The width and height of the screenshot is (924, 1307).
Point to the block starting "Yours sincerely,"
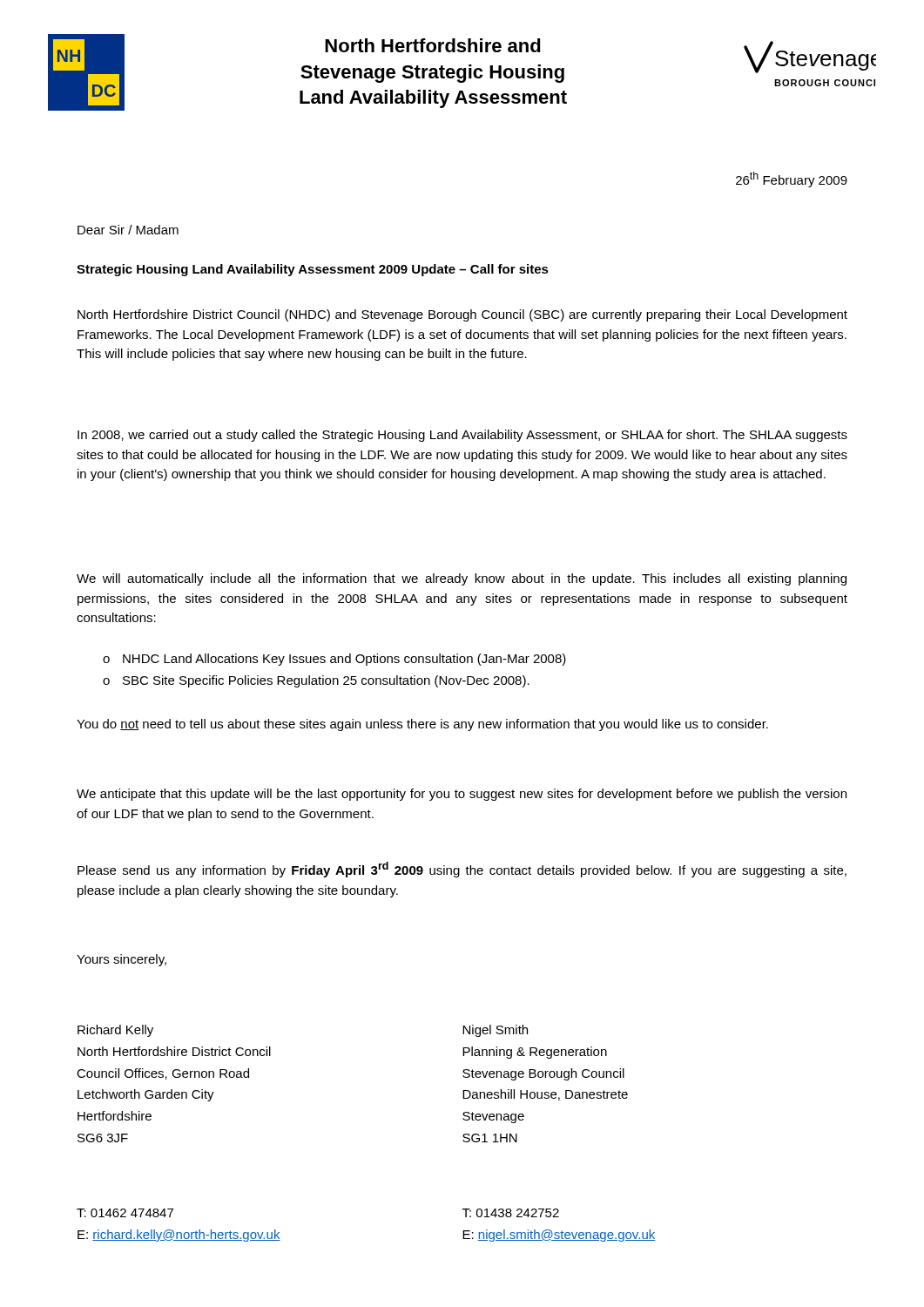point(122,959)
